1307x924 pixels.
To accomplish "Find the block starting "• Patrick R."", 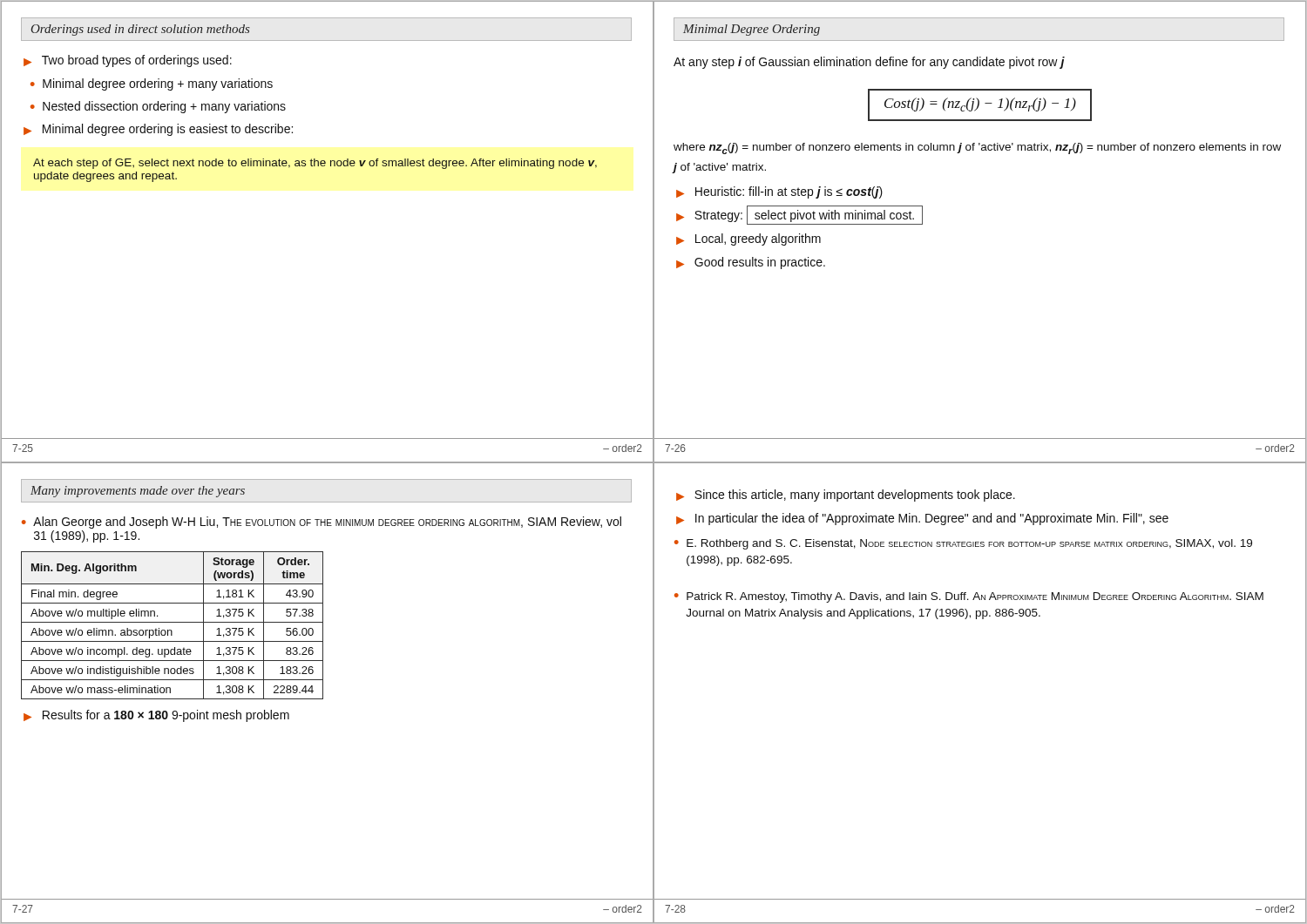I will 980,605.
